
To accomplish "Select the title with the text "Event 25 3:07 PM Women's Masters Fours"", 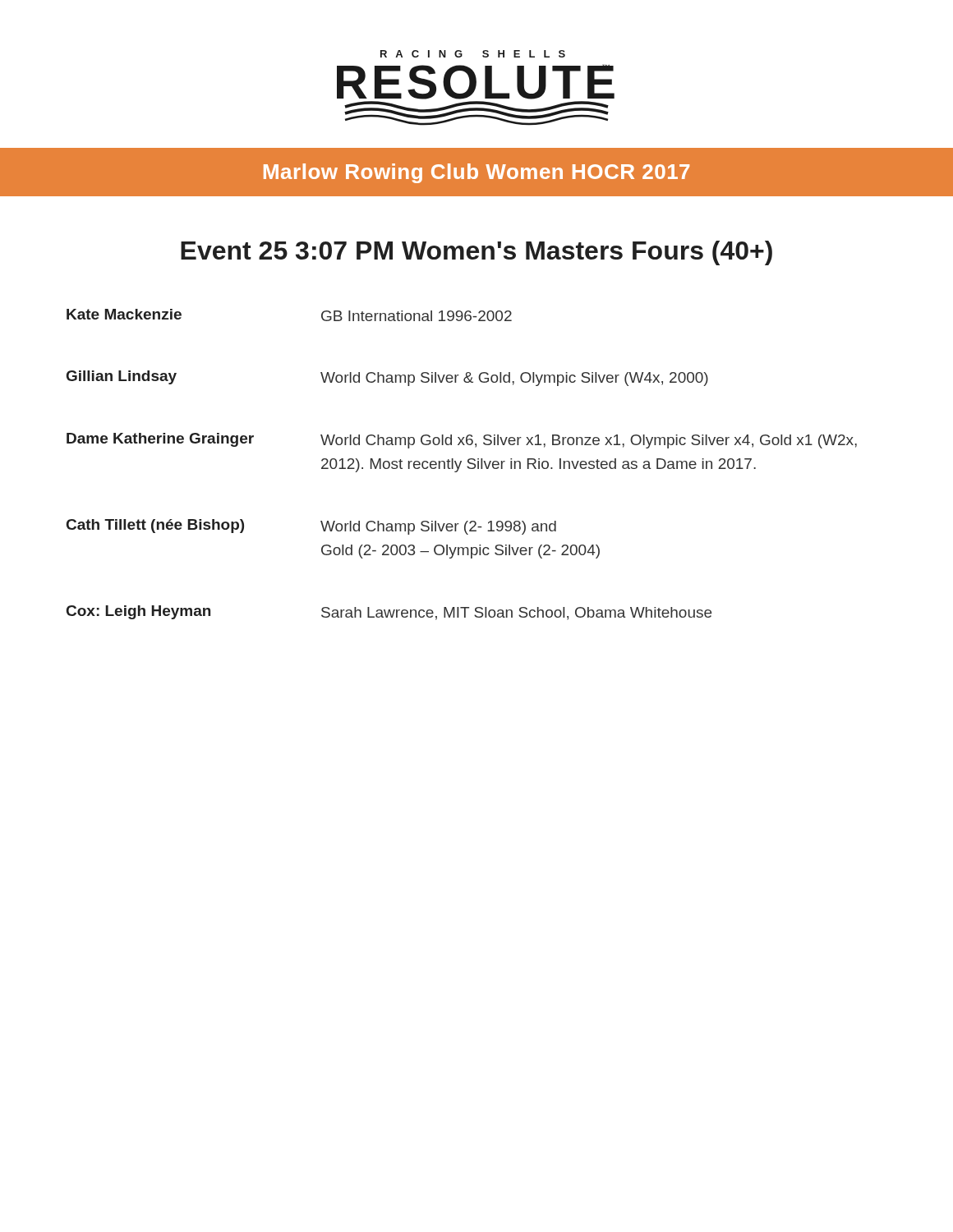I will (476, 251).
